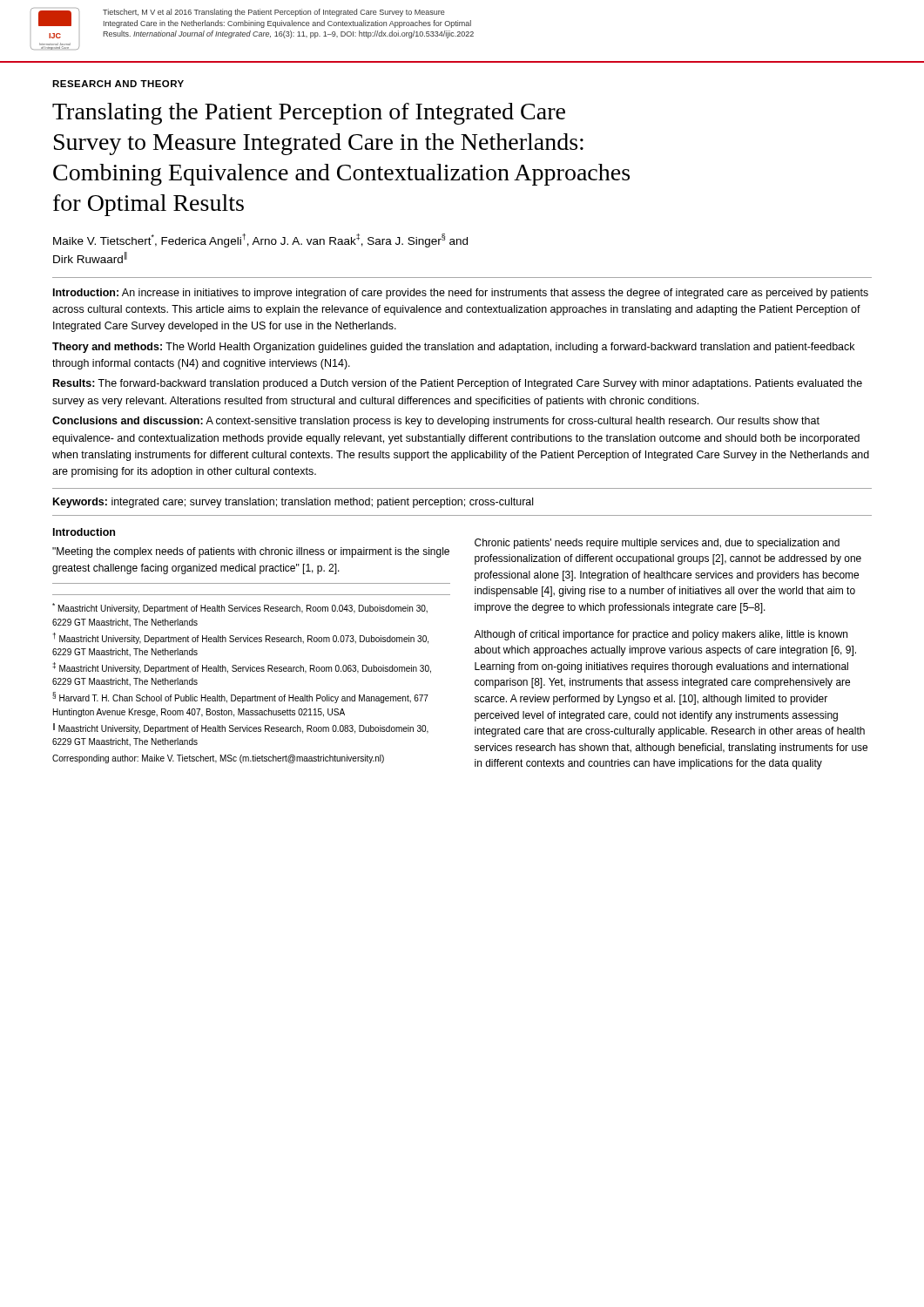Select the text block that says "Chronic patients' needs"
The image size is (924, 1307).
[673, 653]
